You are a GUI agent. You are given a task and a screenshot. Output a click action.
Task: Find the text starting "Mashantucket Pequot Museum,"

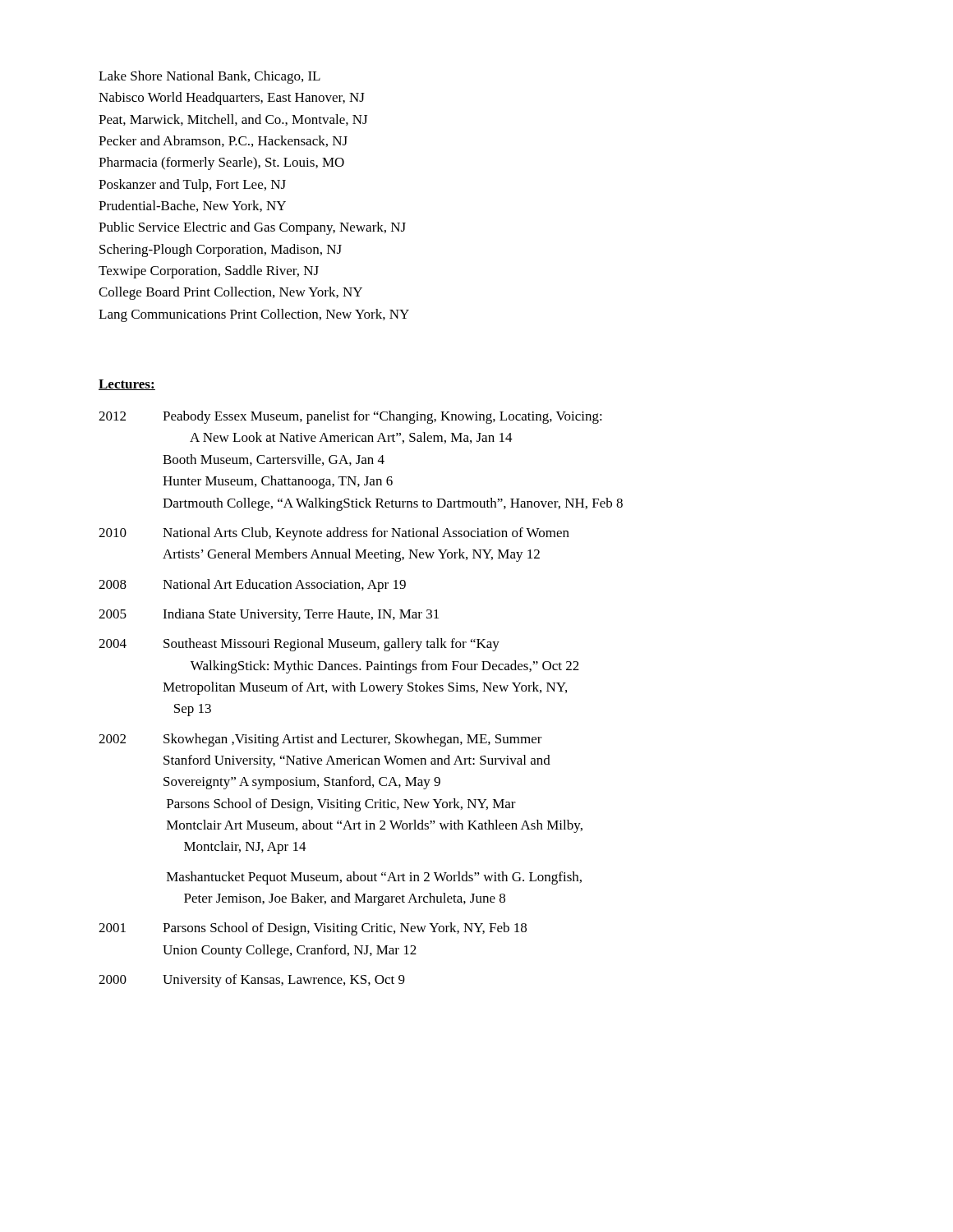pos(476,888)
